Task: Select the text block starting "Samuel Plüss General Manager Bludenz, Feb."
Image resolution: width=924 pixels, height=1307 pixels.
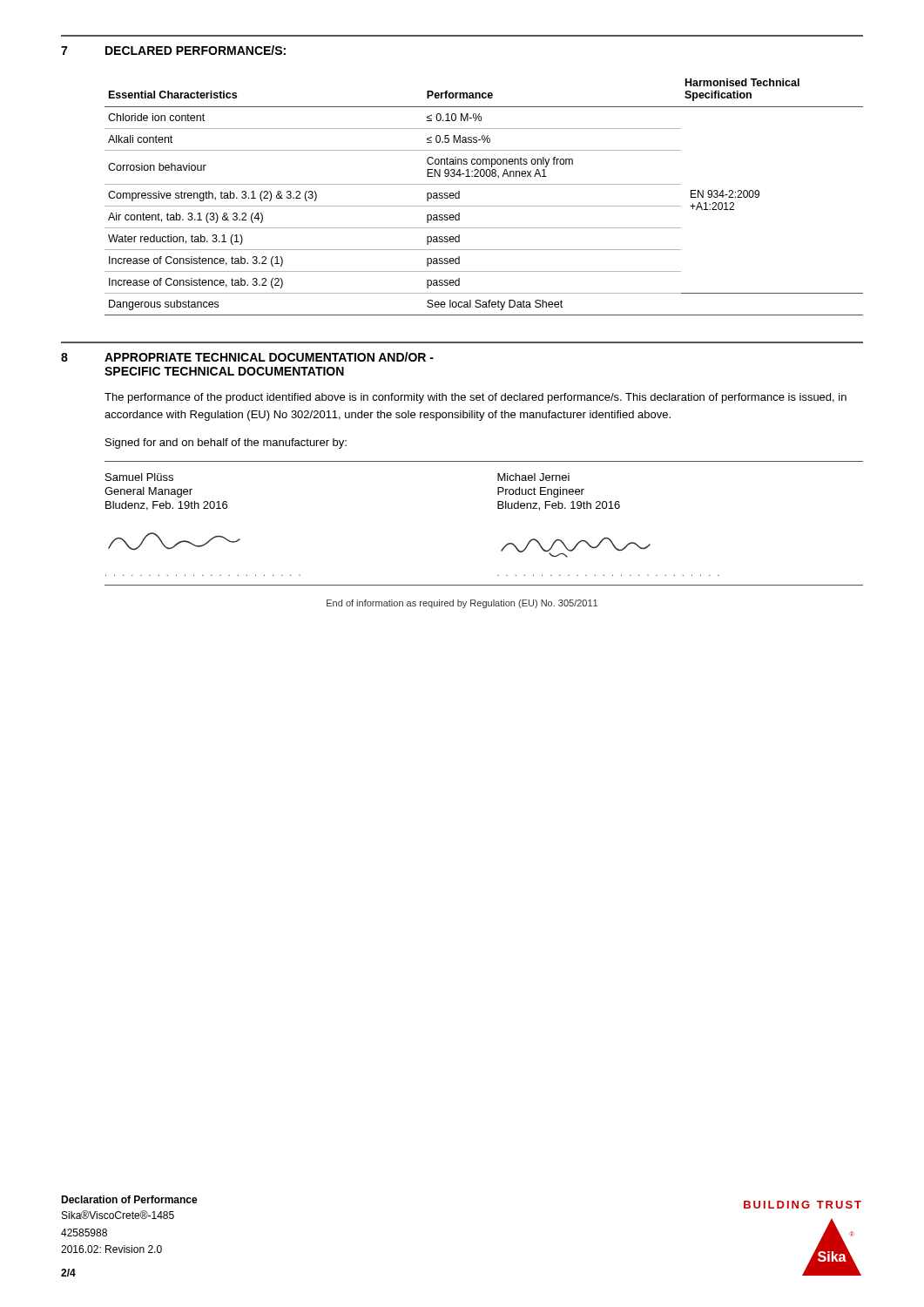Action: tap(137, 478)
